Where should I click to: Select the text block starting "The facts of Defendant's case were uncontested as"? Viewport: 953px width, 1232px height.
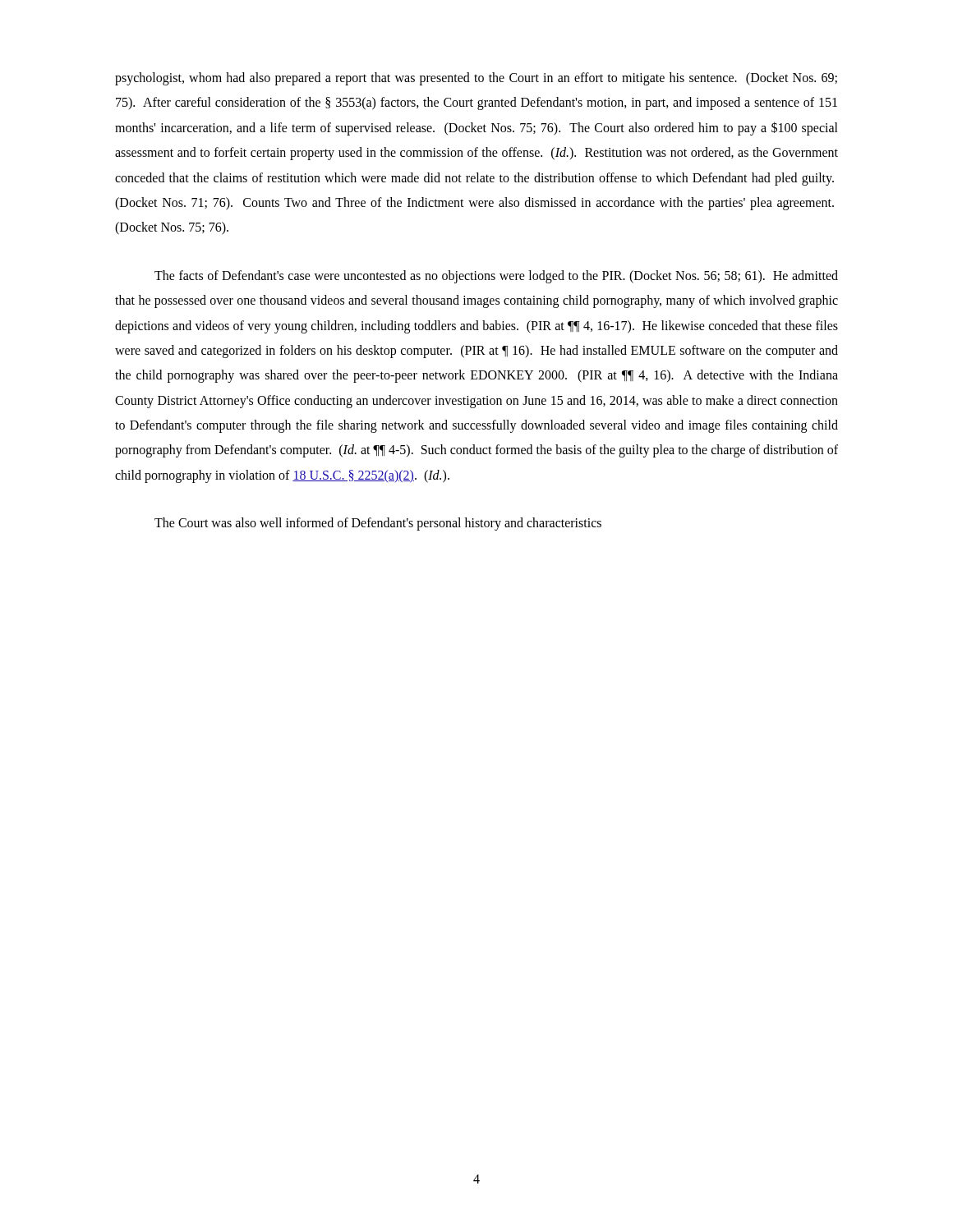pos(476,376)
